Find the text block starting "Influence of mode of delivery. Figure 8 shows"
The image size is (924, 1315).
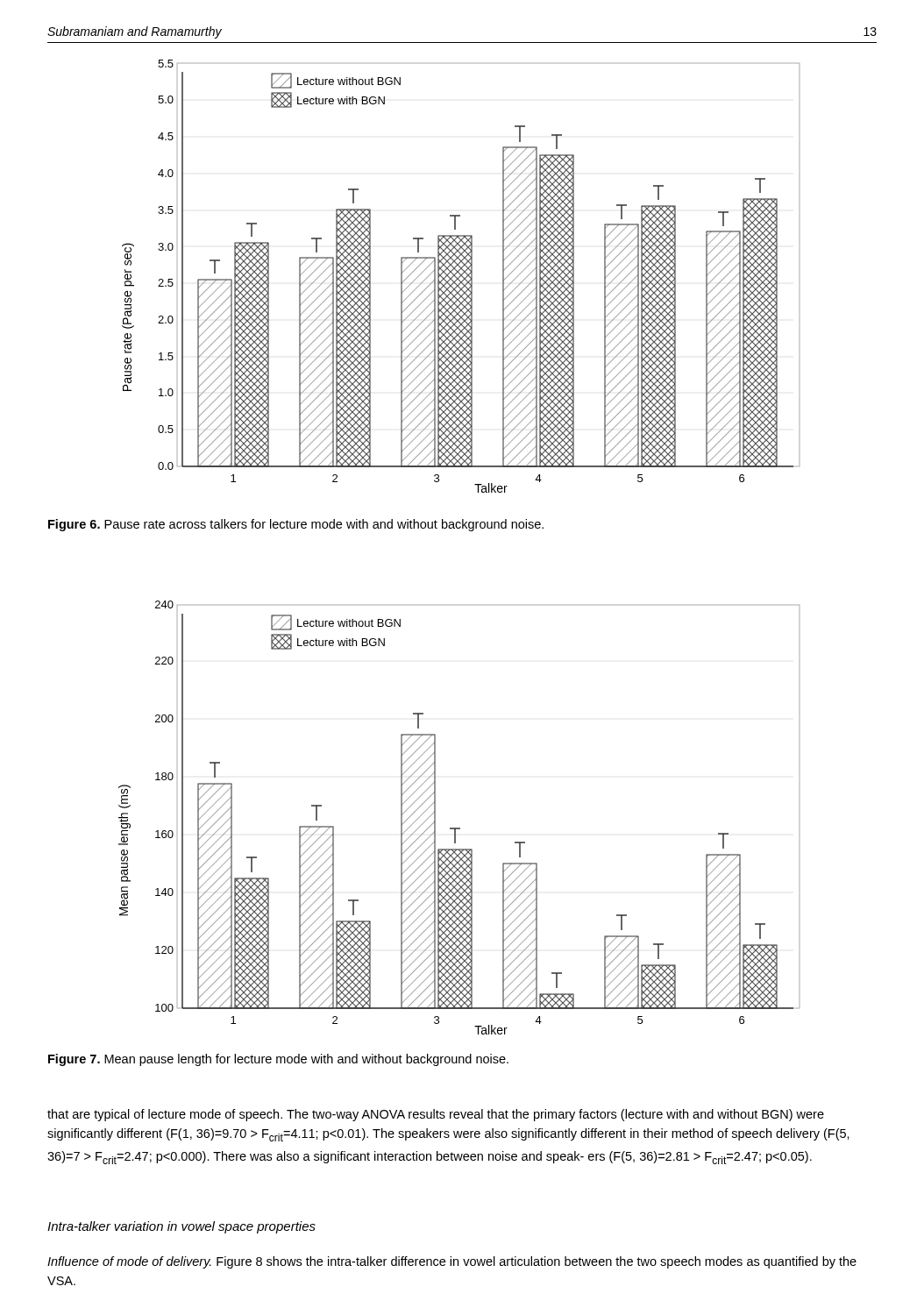(452, 1271)
